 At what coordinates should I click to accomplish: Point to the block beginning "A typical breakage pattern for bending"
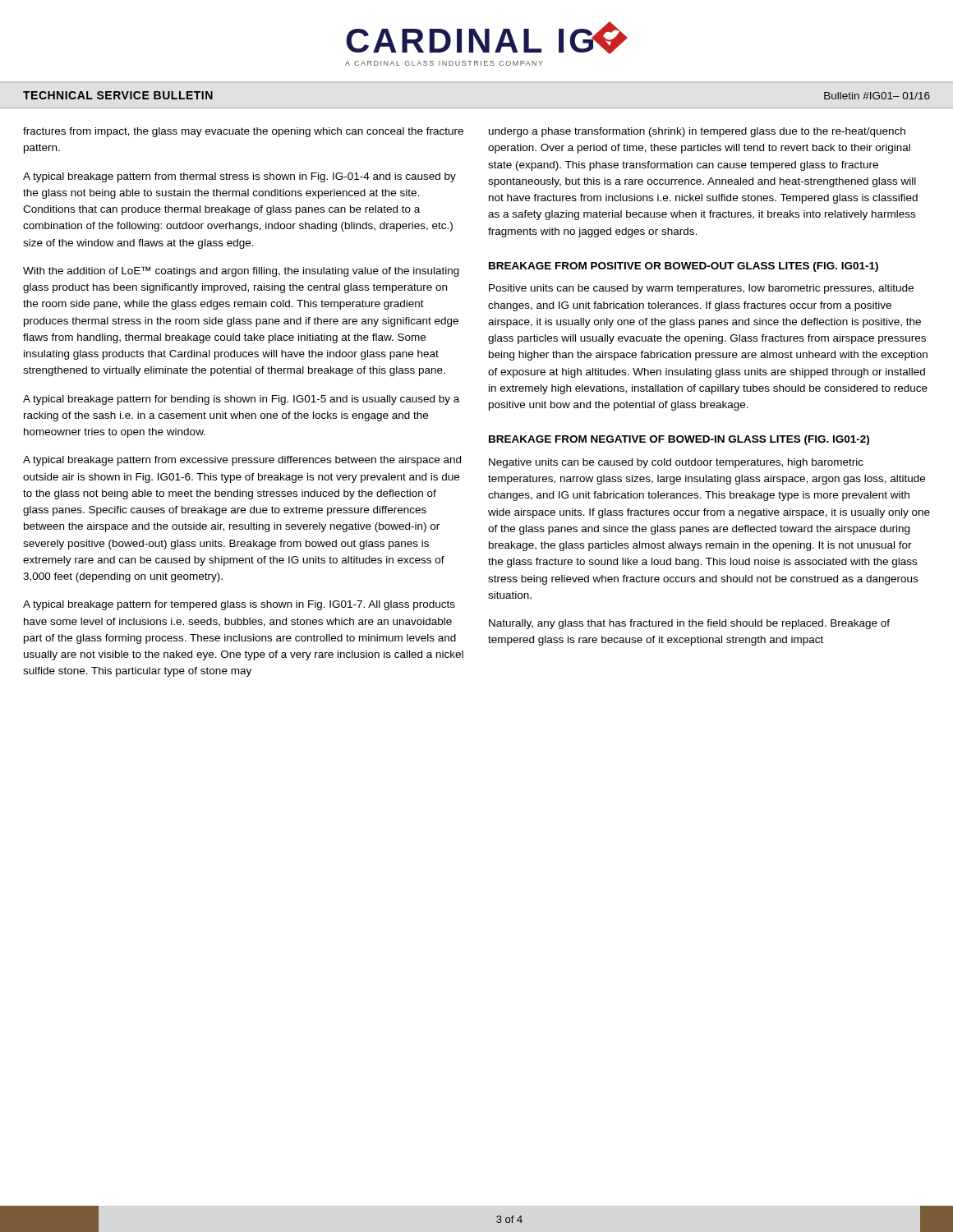tap(241, 415)
